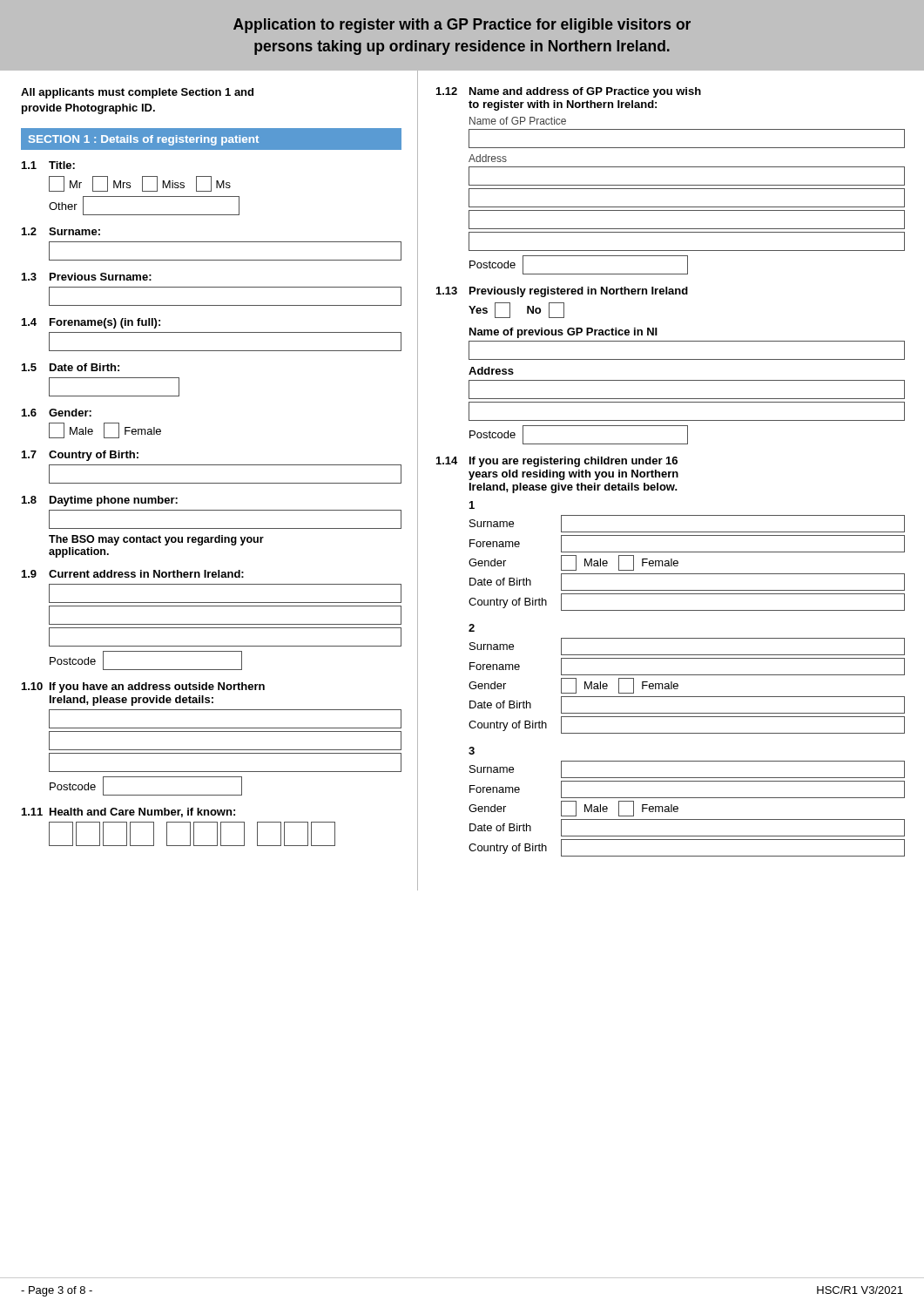
Task: Where is the passage that starts "13 Previously registered in"?
Action: tap(670, 364)
